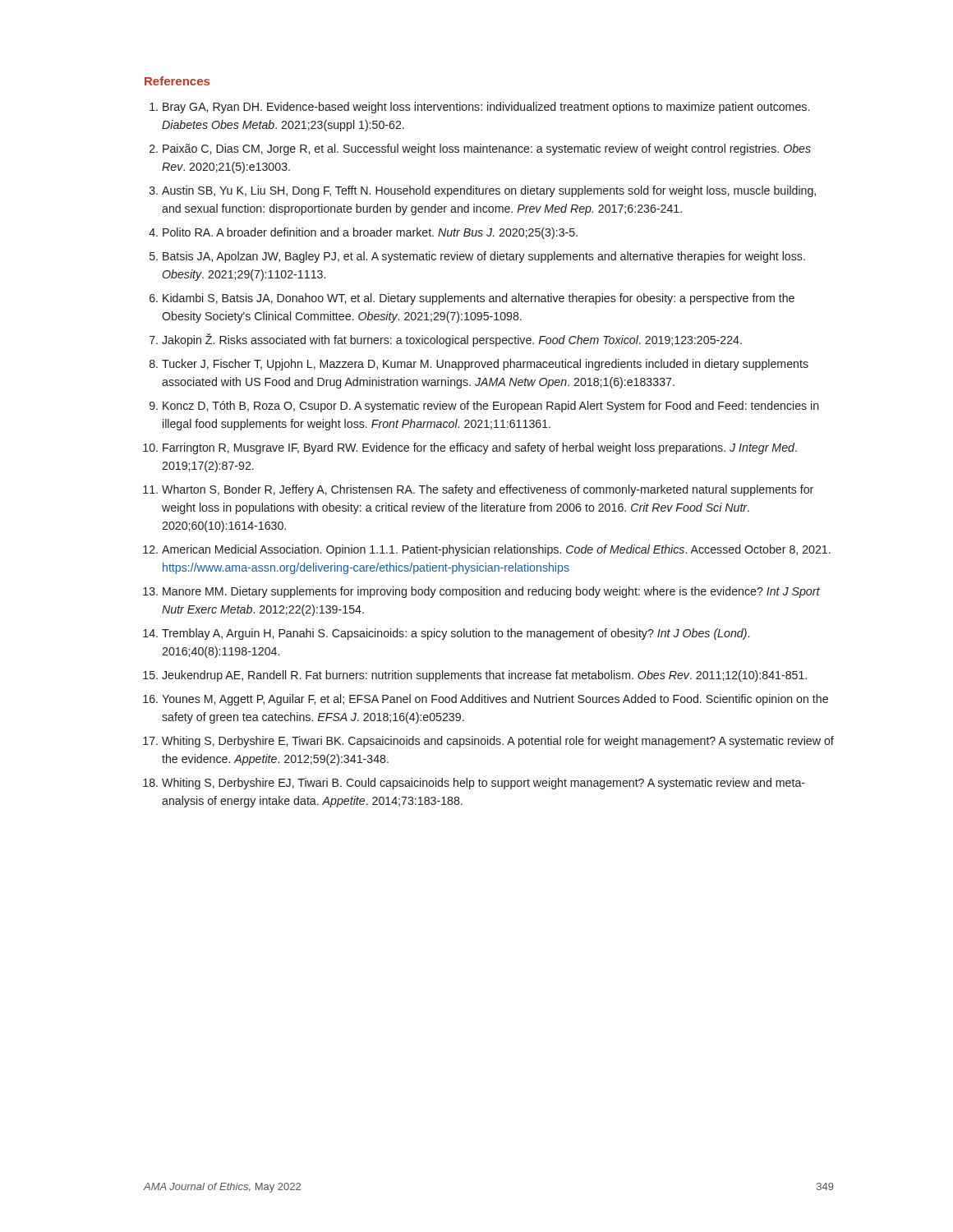The height and width of the screenshot is (1232, 953).
Task: Locate the block of text that opens with "Jeukendrup AE, Randell R. Fat burners: nutrition supplements"
Action: pos(498,675)
